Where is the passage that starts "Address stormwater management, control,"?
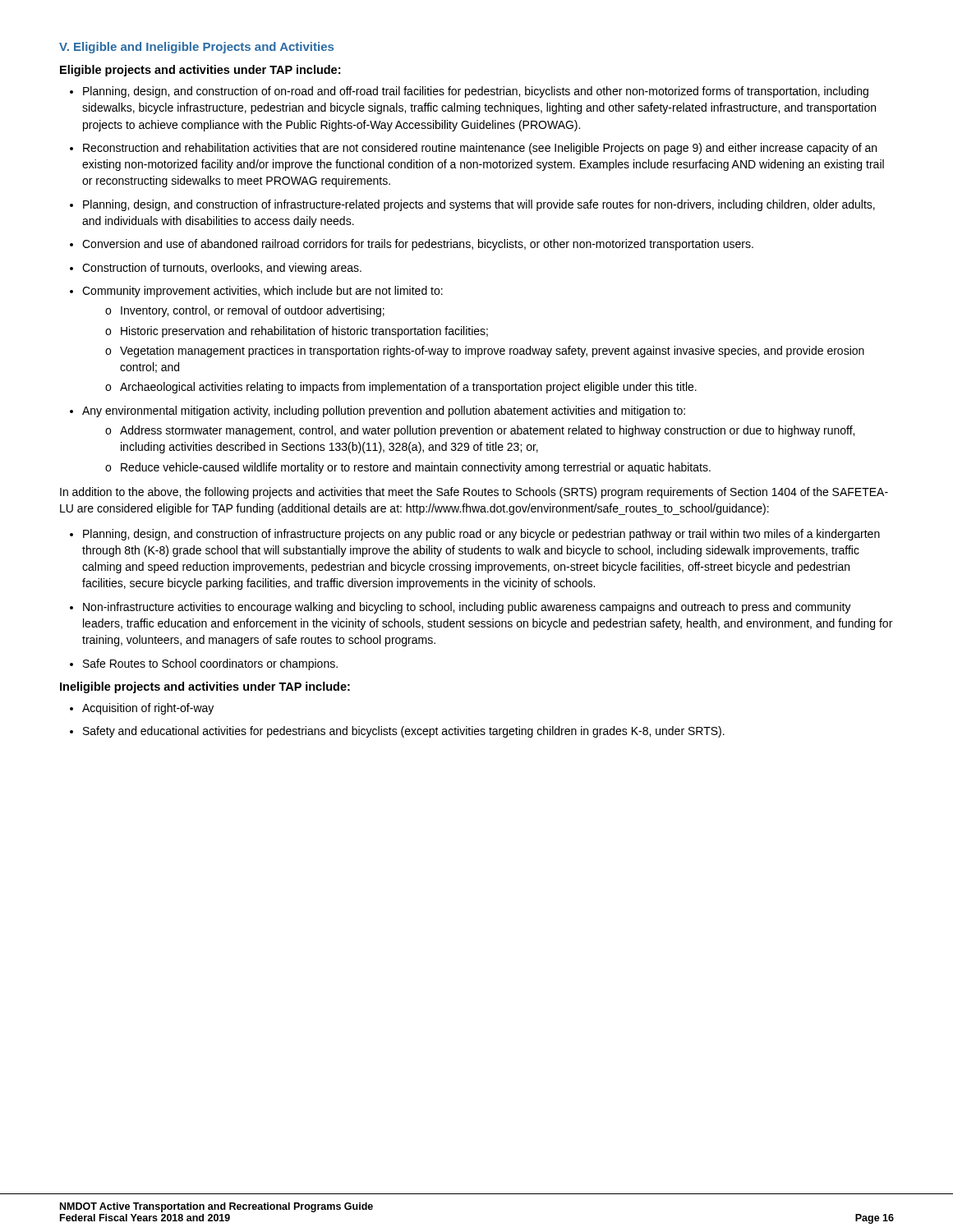 pos(488,439)
